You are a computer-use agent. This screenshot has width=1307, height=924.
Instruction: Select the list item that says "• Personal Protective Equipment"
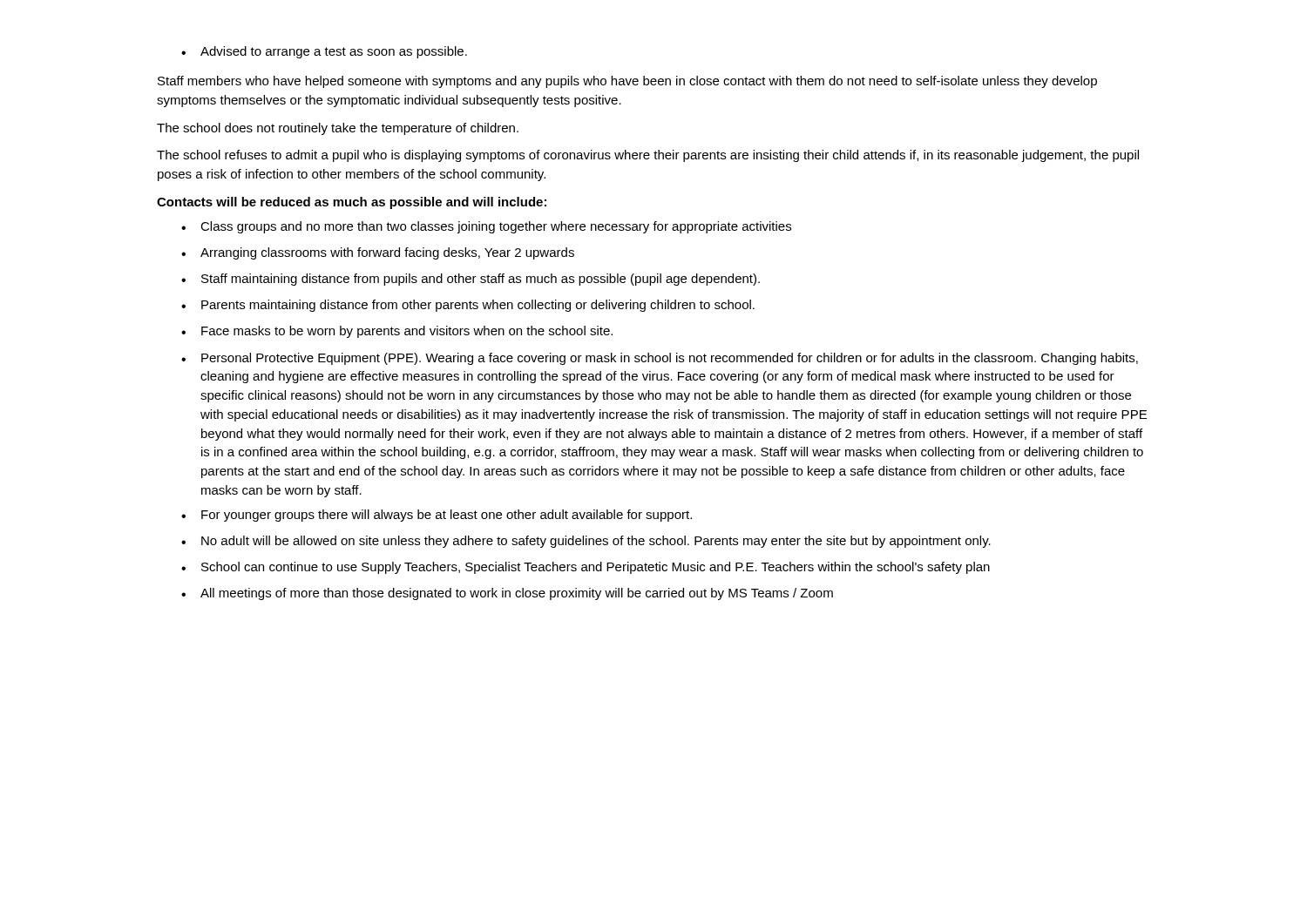tap(666, 424)
